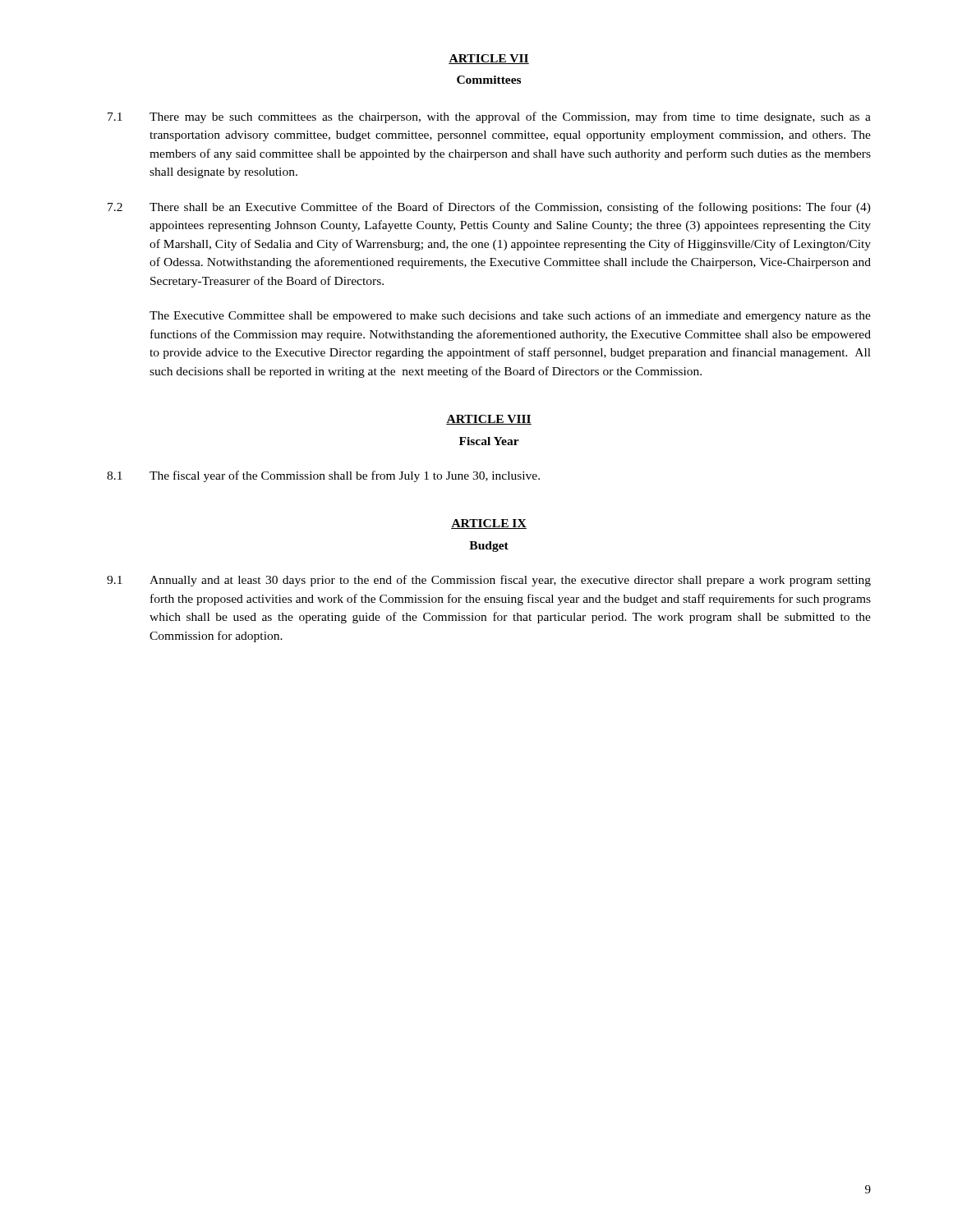Click on the text block starting "ARTICLE VII"
The width and height of the screenshot is (953, 1232).
489,58
